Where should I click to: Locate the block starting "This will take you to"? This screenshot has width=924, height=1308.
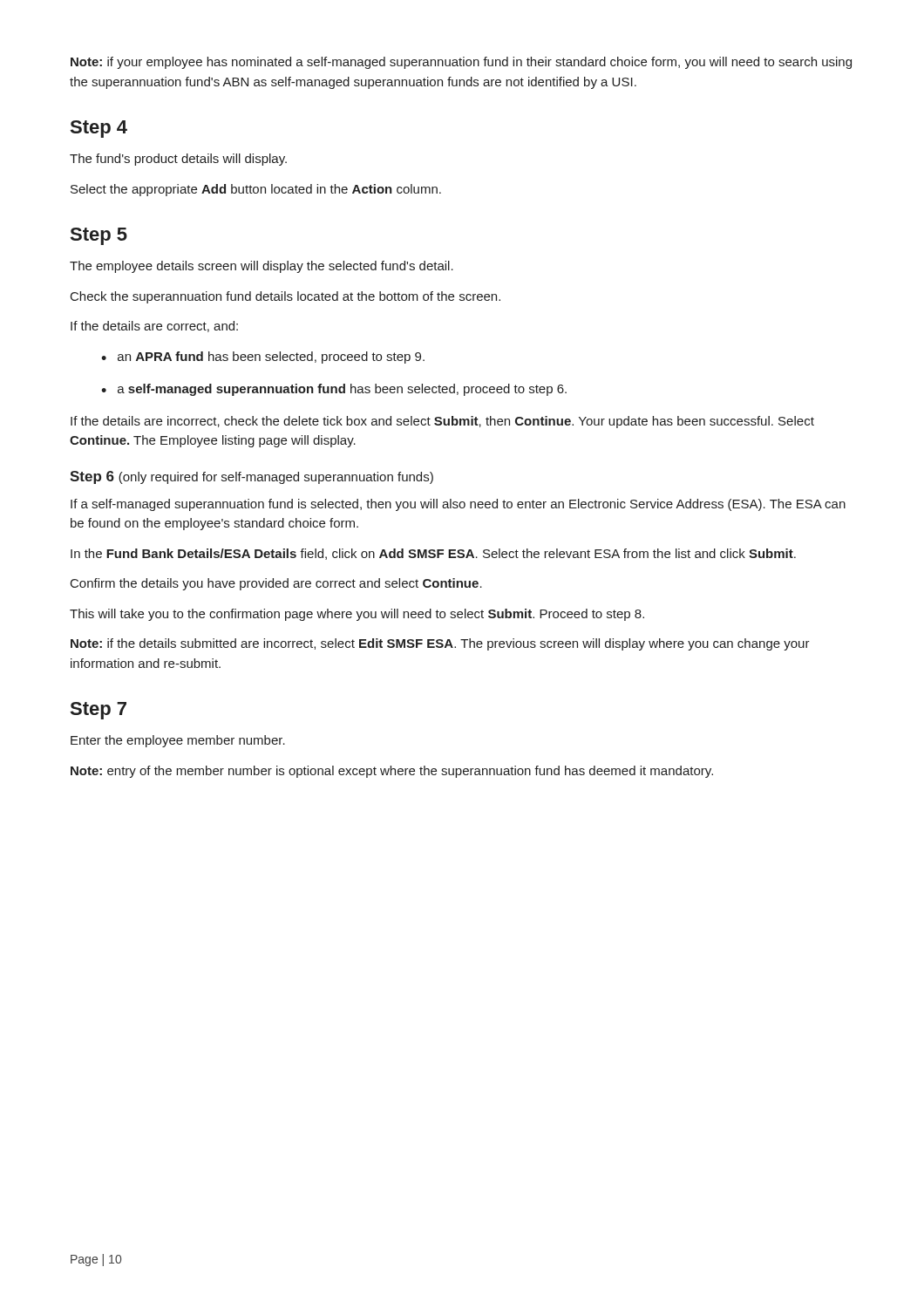(358, 613)
